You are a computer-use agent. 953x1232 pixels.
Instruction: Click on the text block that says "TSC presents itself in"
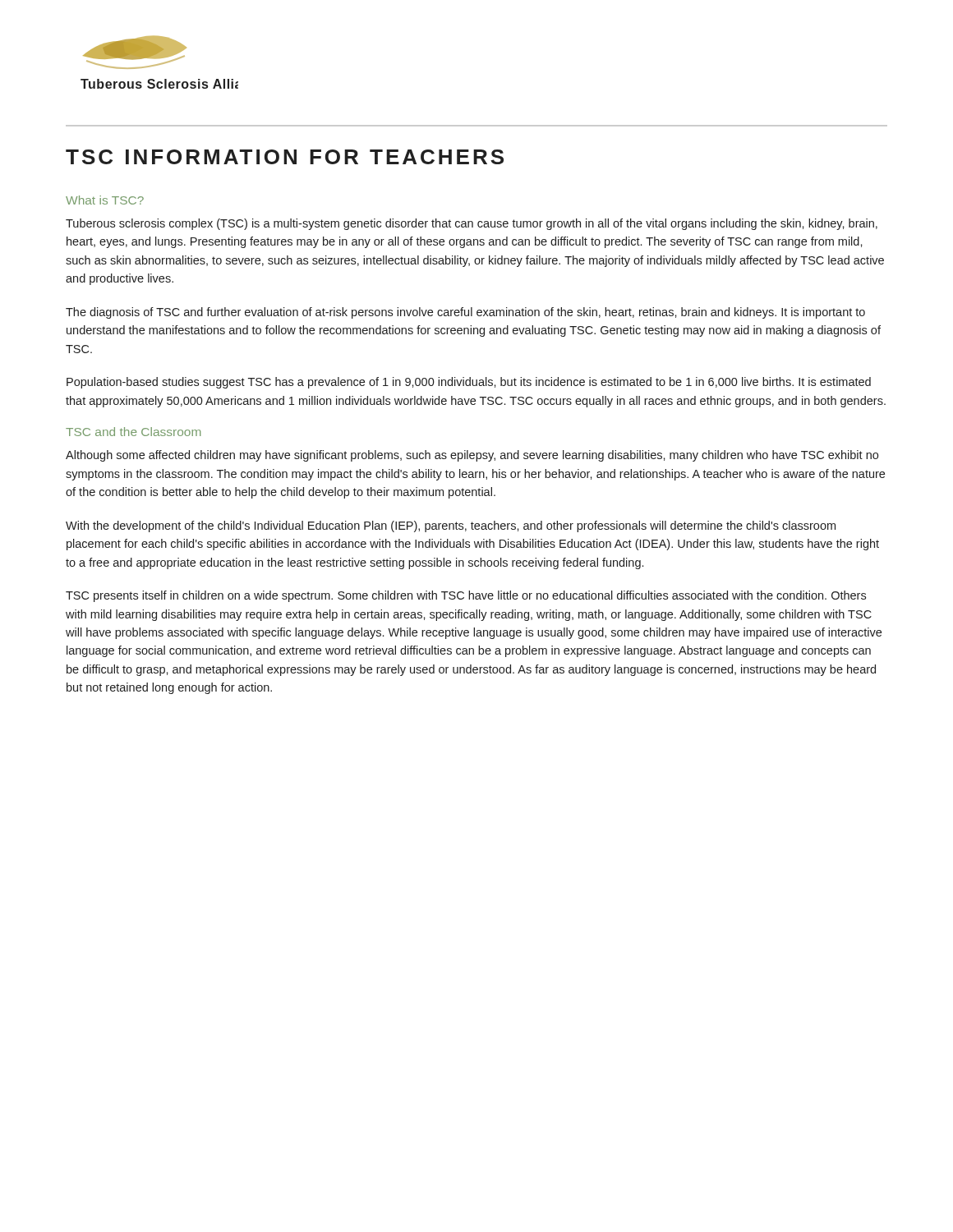(x=476, y=642)
